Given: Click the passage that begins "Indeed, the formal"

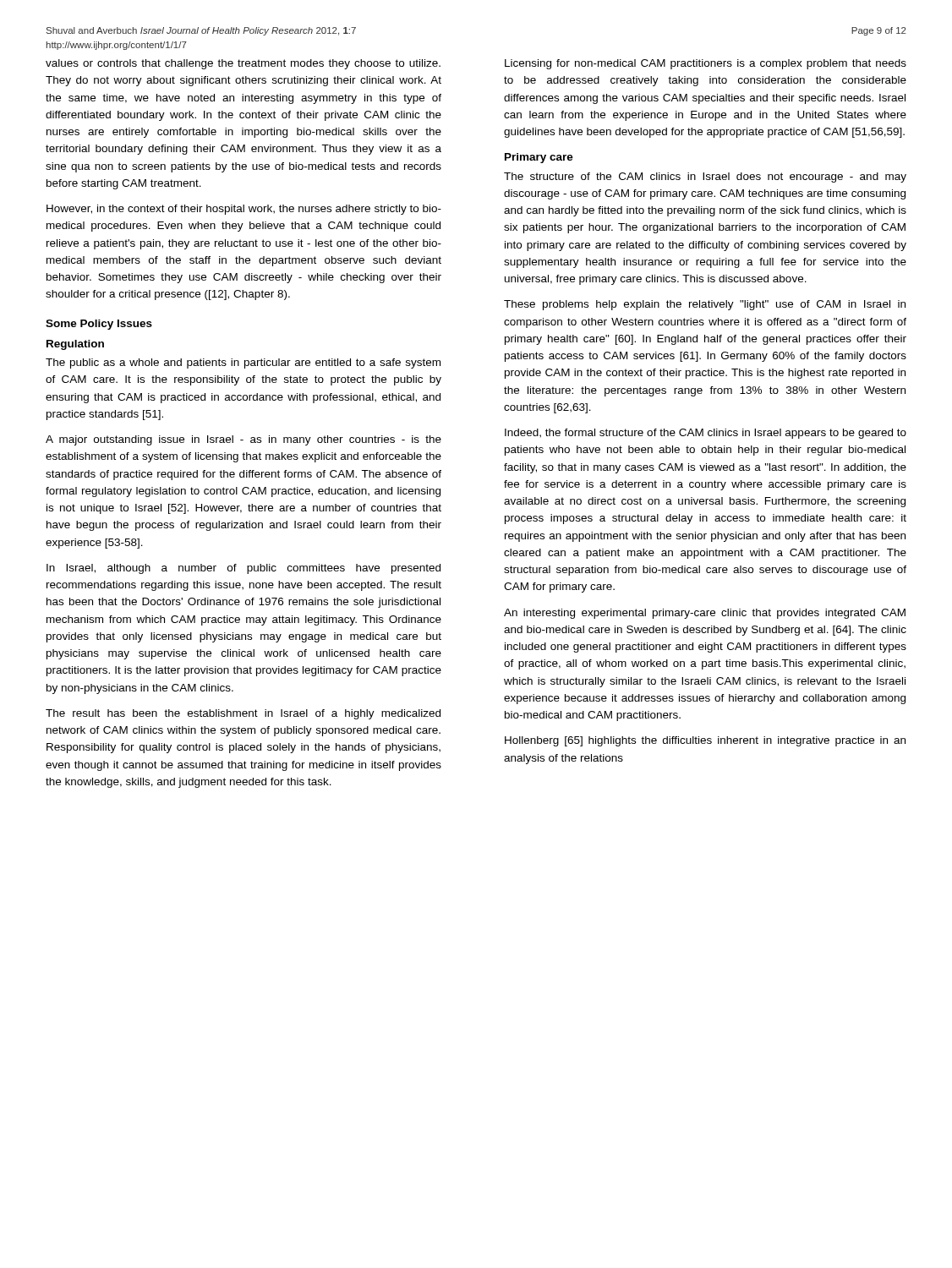Looking at the screenshot, I should 705,510.
